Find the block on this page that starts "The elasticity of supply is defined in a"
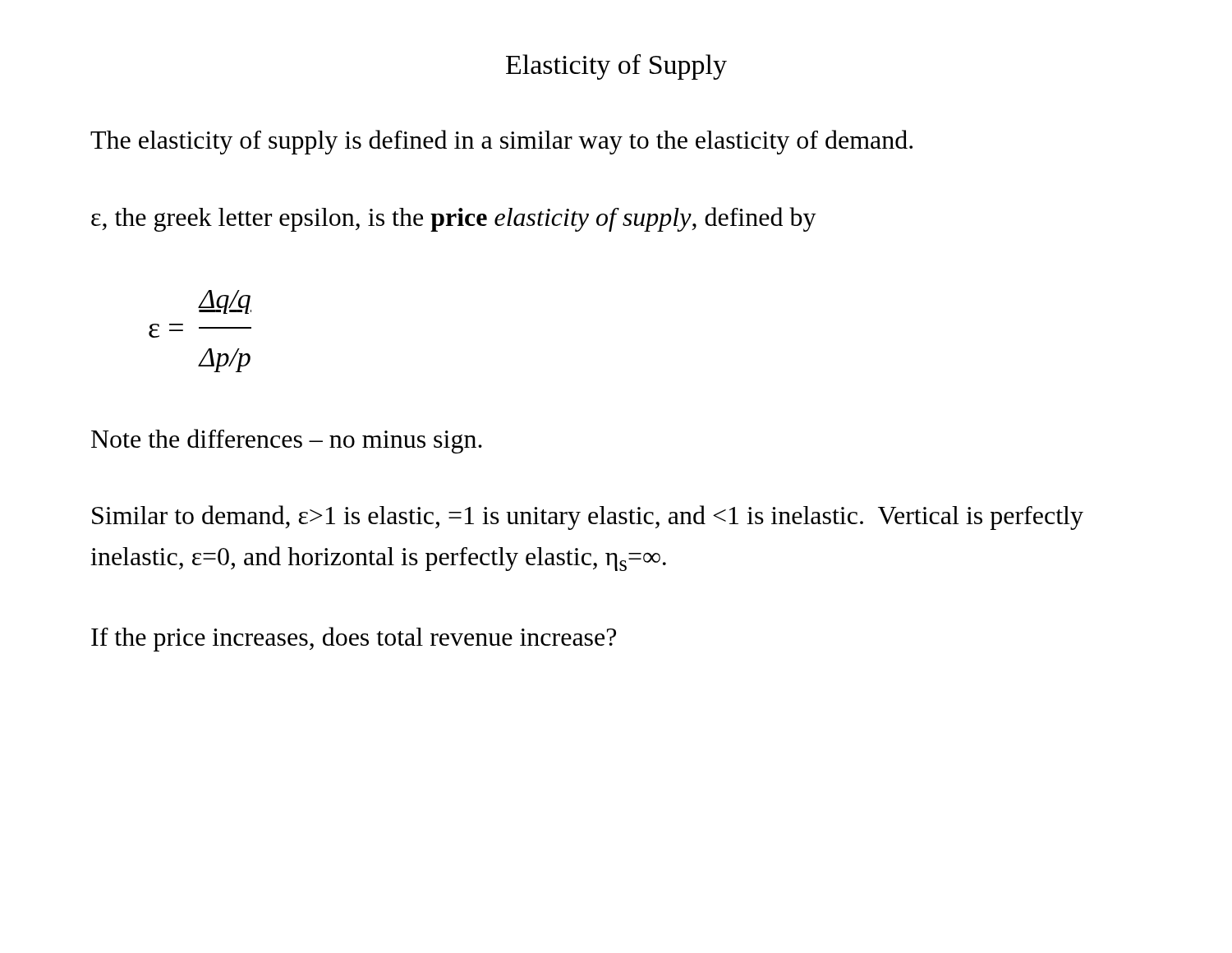The image size is (1232, 953). 502,140
